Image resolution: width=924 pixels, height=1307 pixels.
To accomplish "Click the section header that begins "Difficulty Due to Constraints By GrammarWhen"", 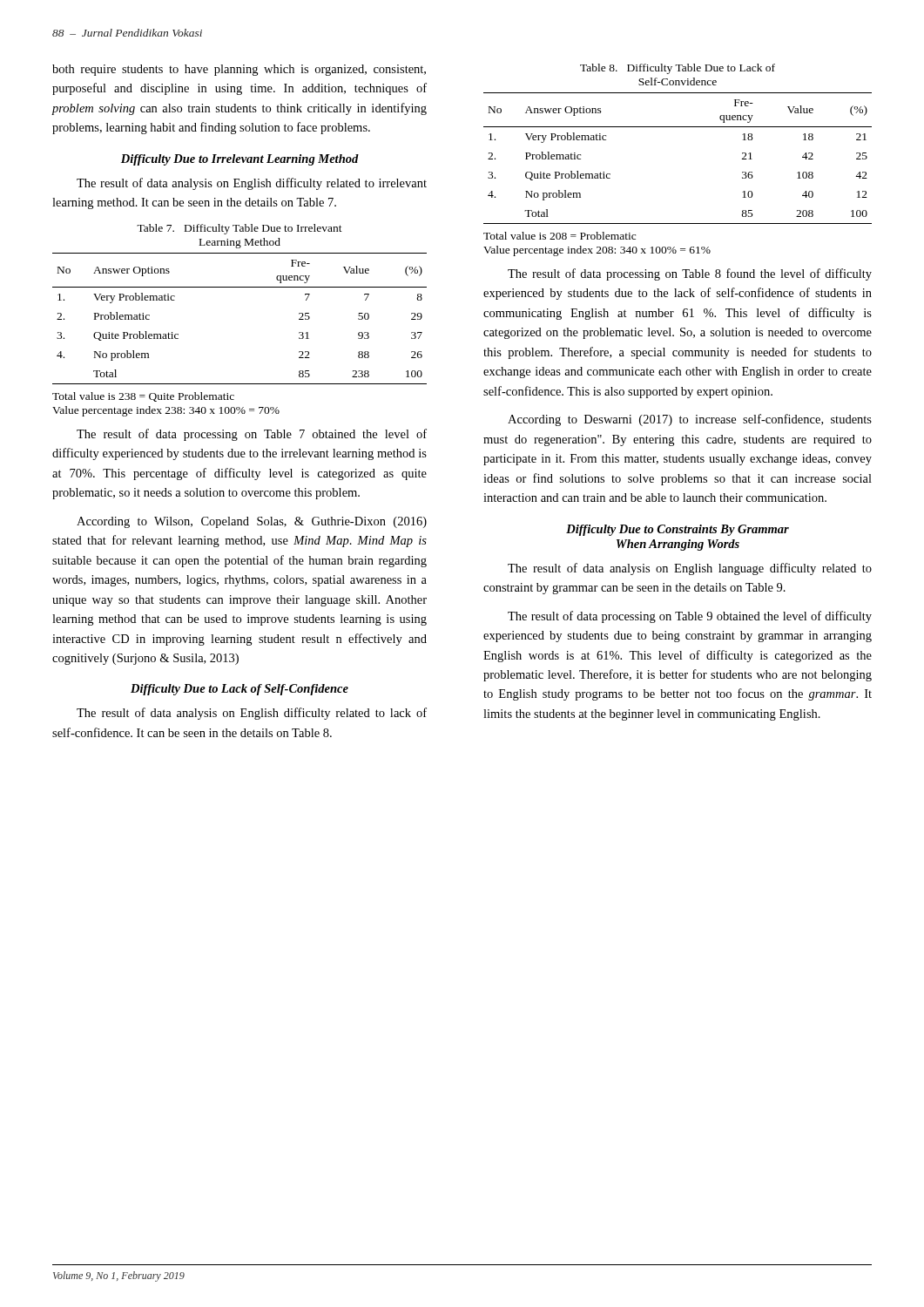I will [x=678, y=536].
